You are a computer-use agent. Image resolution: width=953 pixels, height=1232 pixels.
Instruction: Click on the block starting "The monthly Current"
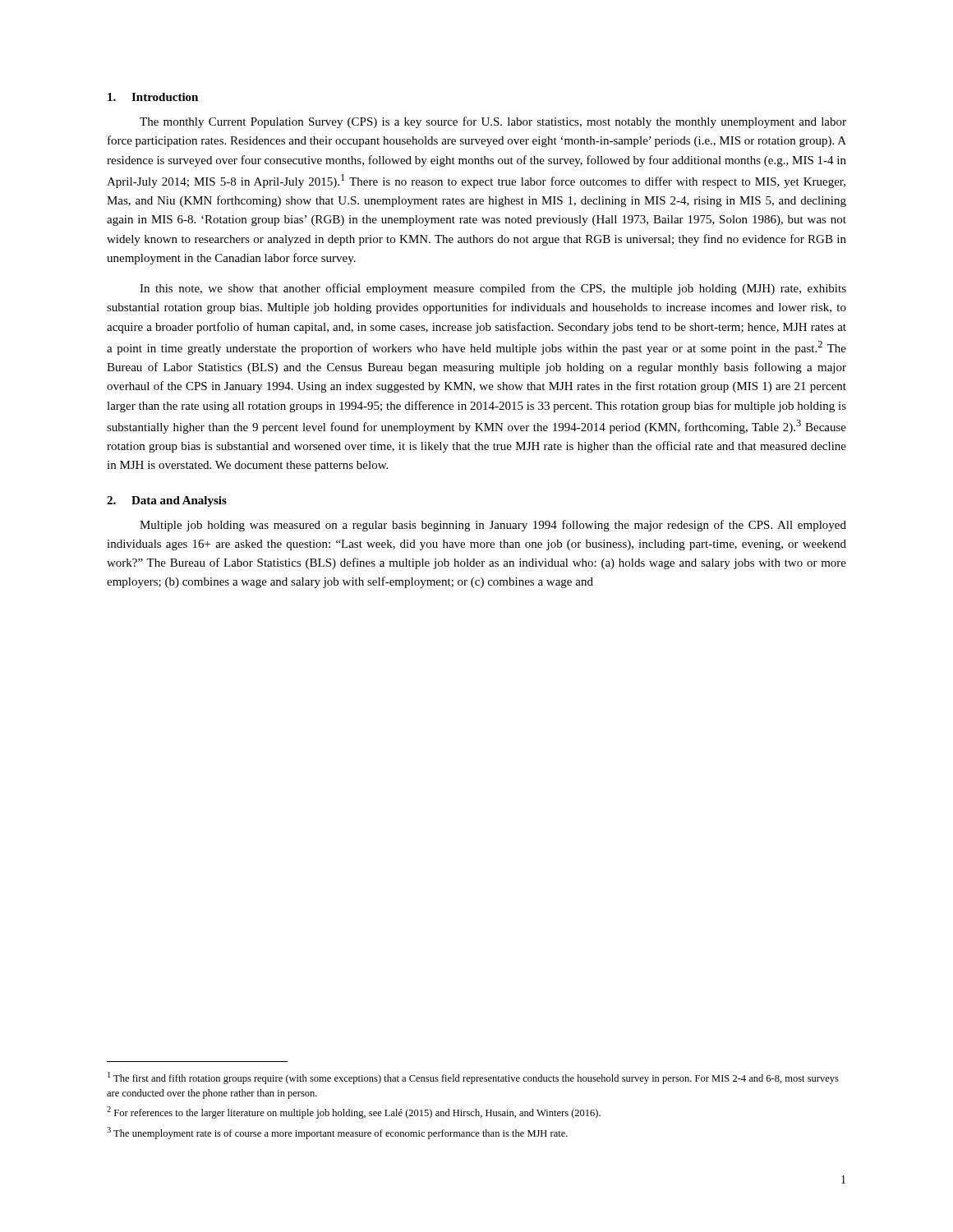tap(476, 190)
